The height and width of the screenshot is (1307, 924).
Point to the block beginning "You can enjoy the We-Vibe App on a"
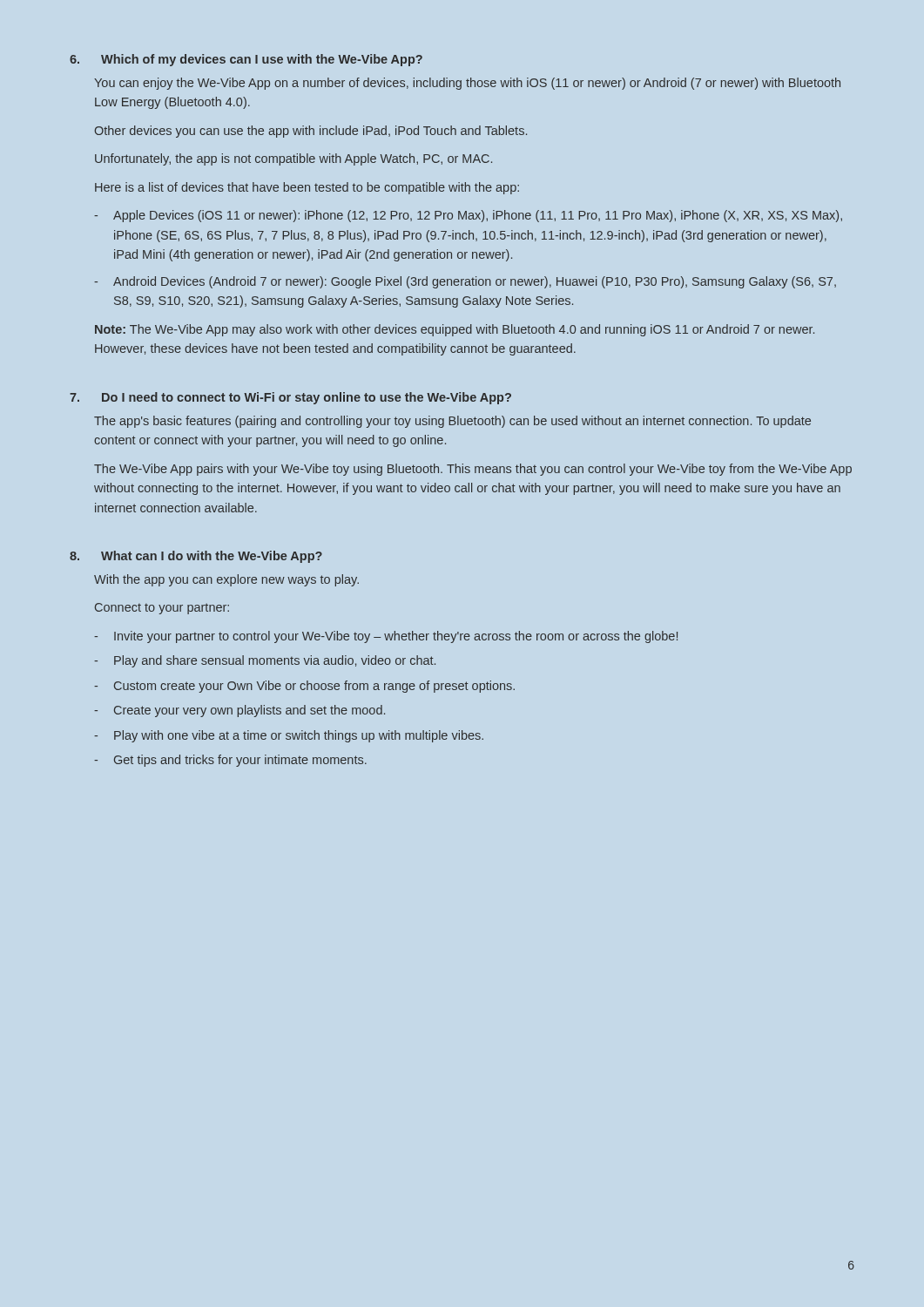click(x=474, y=93)
